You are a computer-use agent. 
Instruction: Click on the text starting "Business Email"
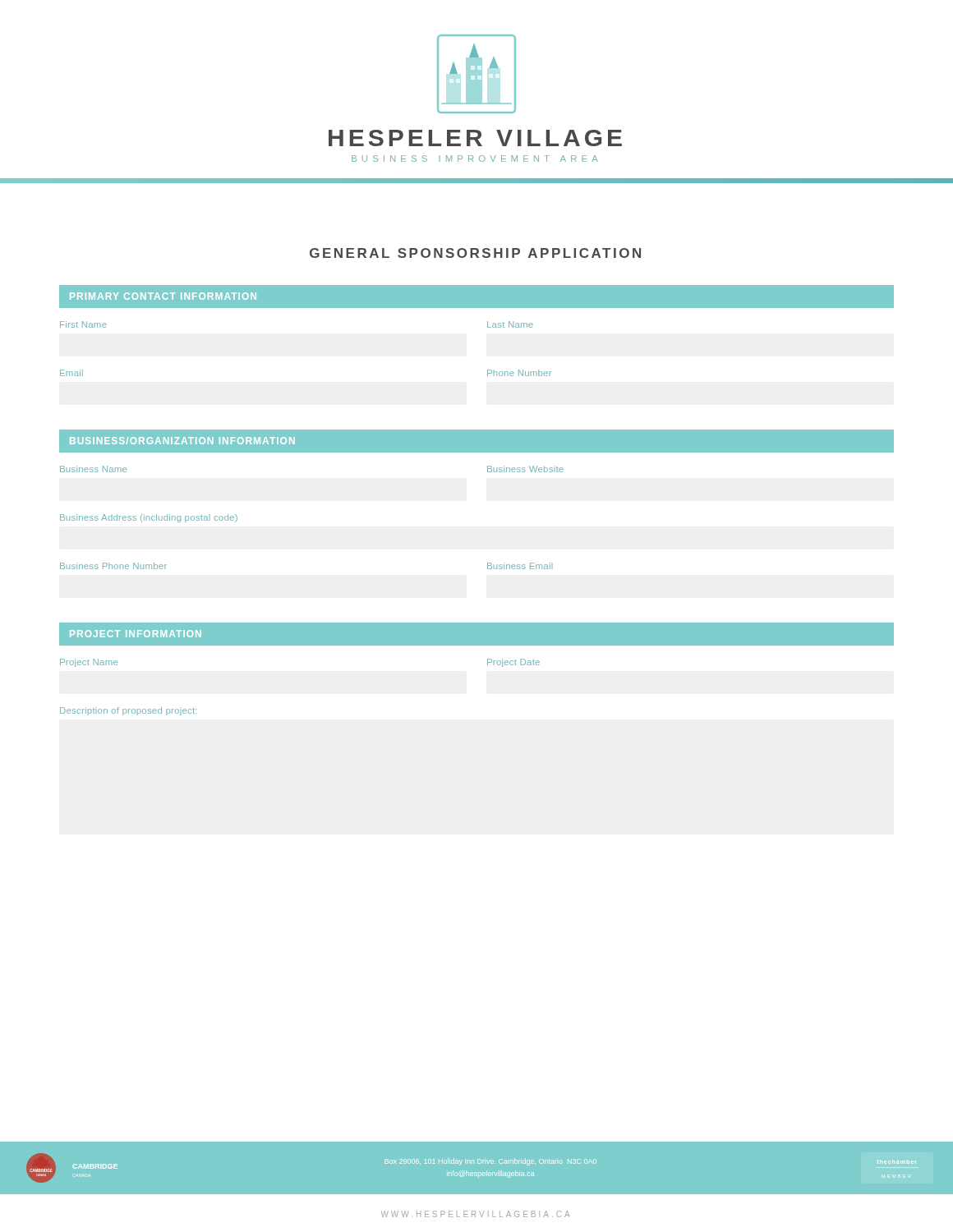[520, 566]
